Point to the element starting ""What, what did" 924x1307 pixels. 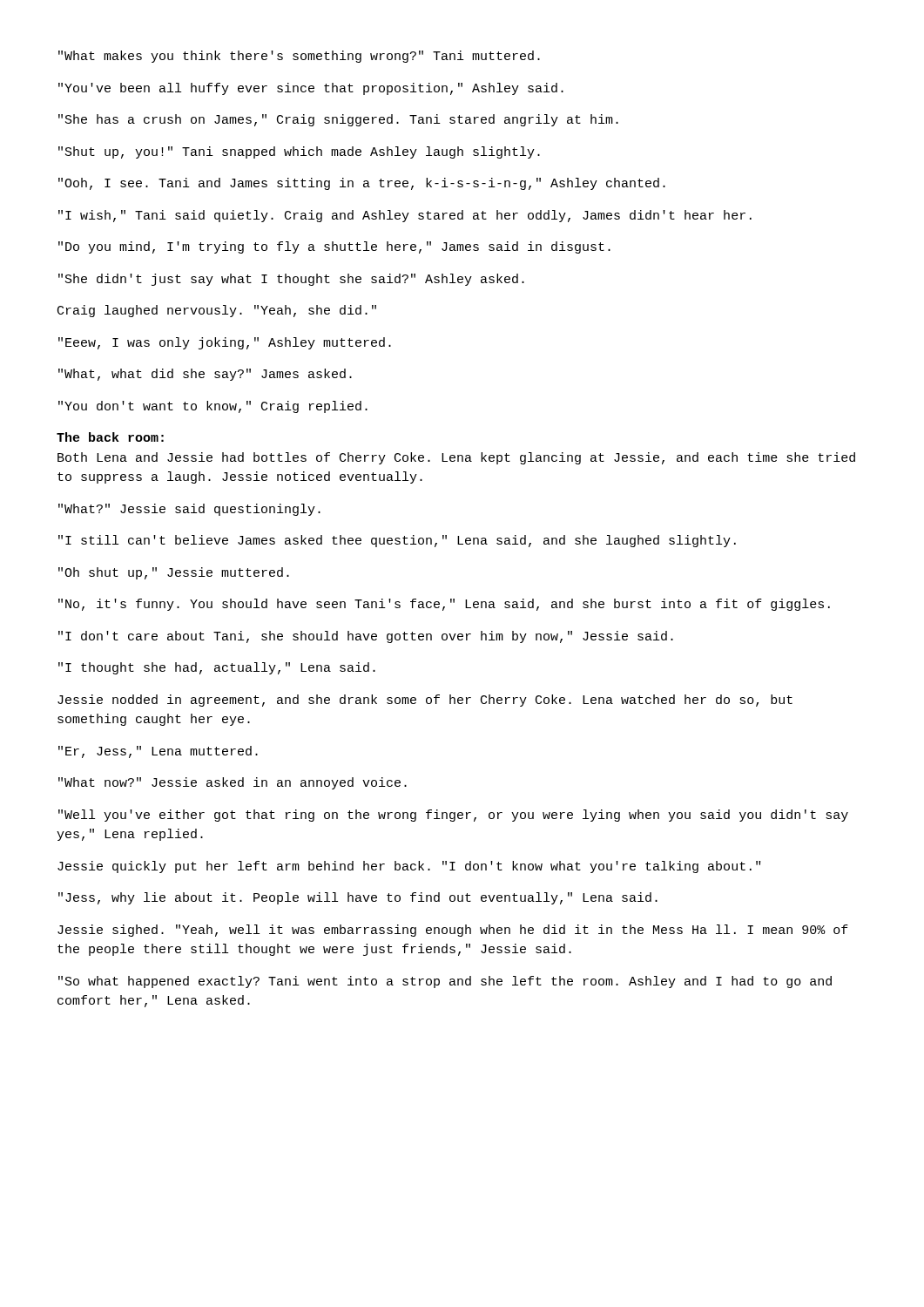point(206,375)
